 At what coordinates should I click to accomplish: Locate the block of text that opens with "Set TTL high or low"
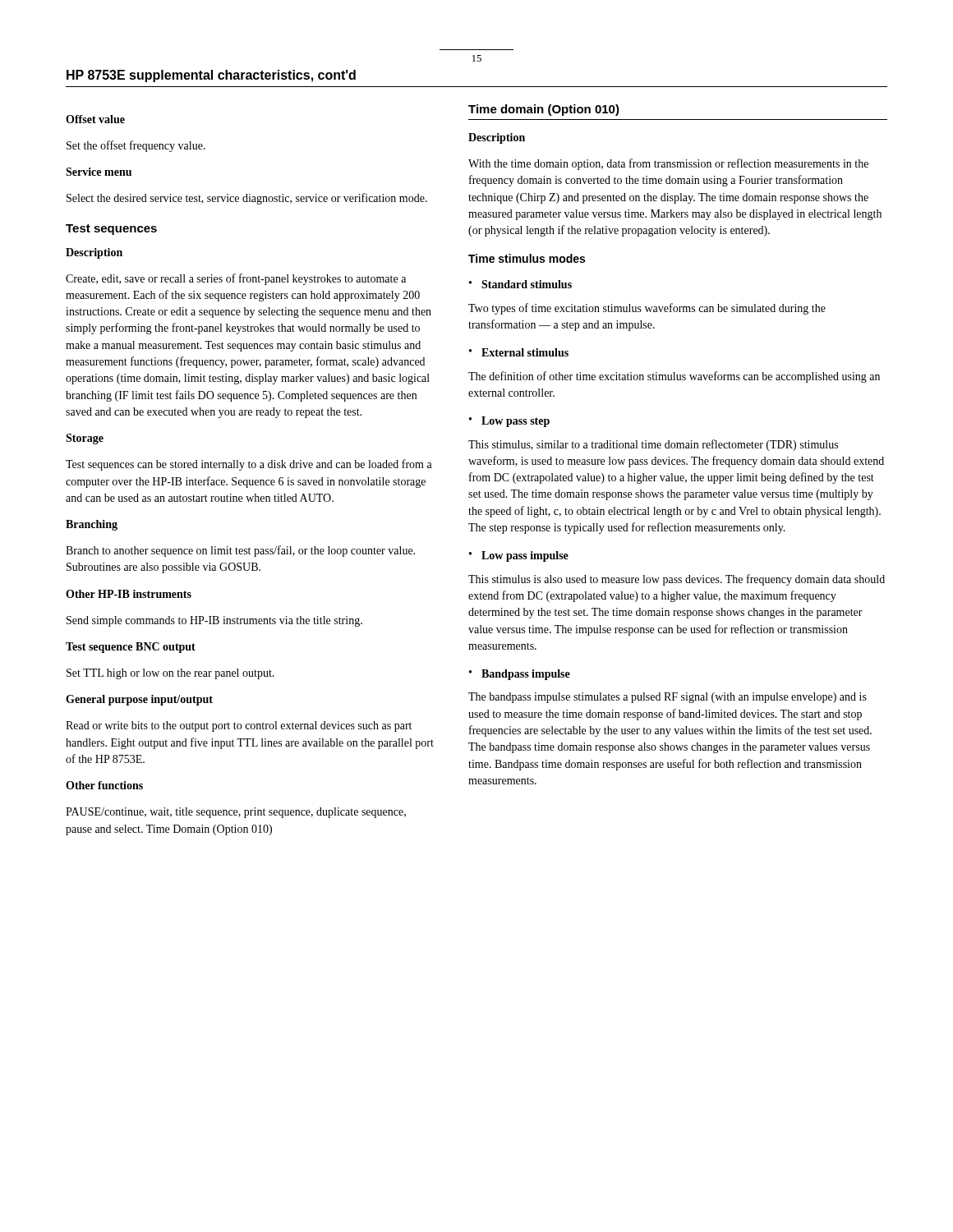(x=251, y=674)
